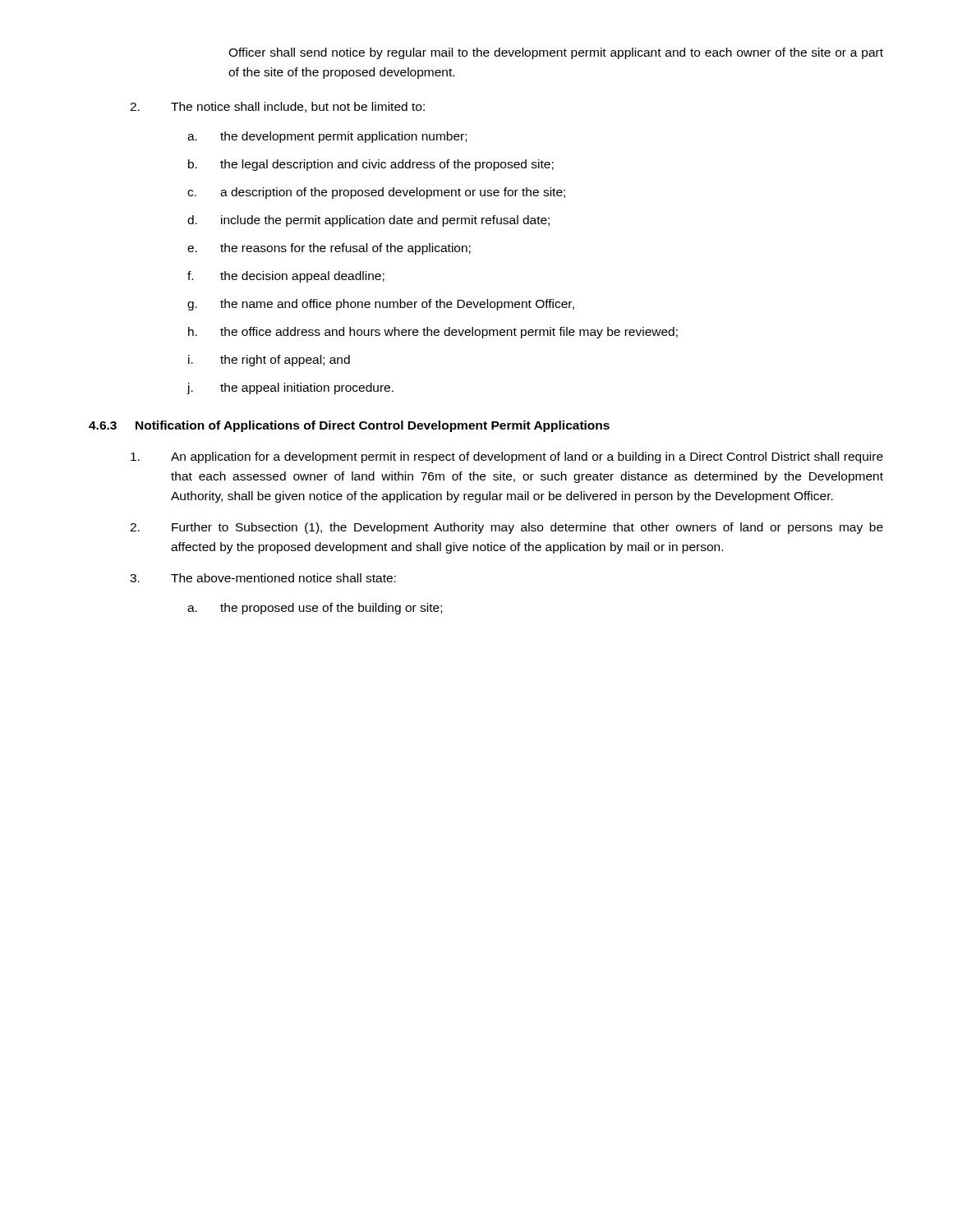Select the list item that says "f. the decision appeal"
Screen dimensions: 1232x953
286,277
